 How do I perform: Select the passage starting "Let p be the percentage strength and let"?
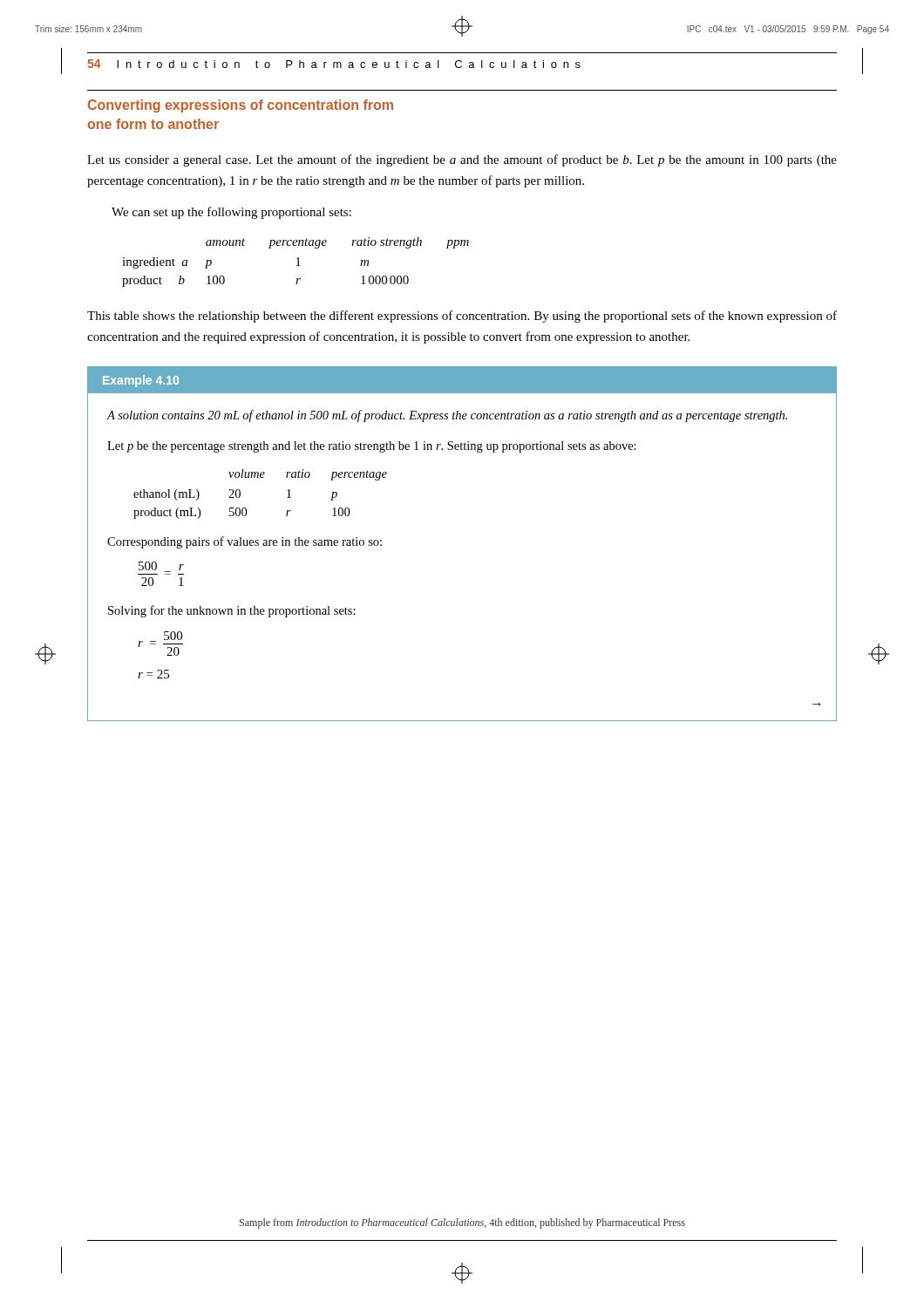pos(372,445)
